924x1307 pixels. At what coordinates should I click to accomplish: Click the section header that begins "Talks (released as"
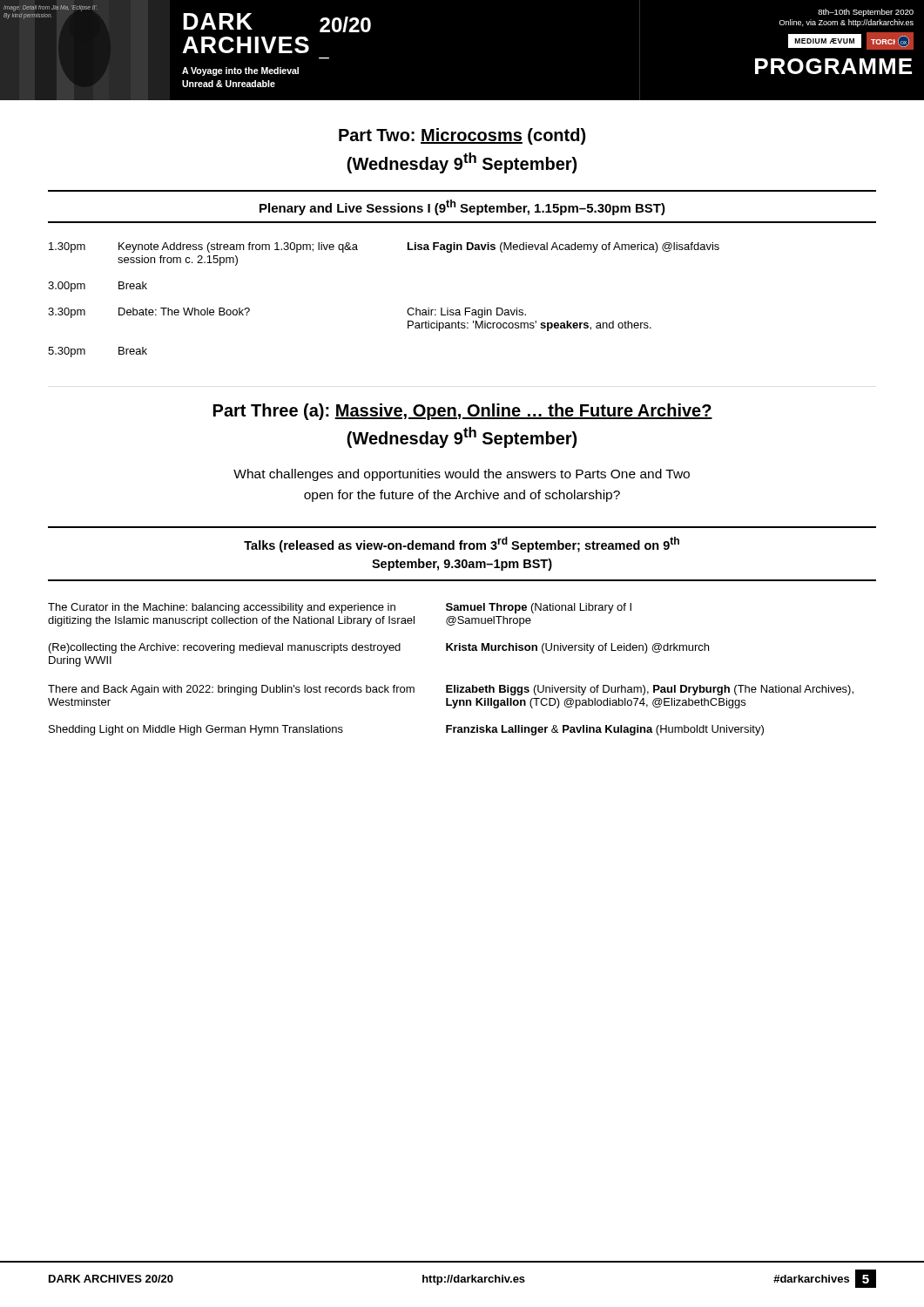(462, 553)
